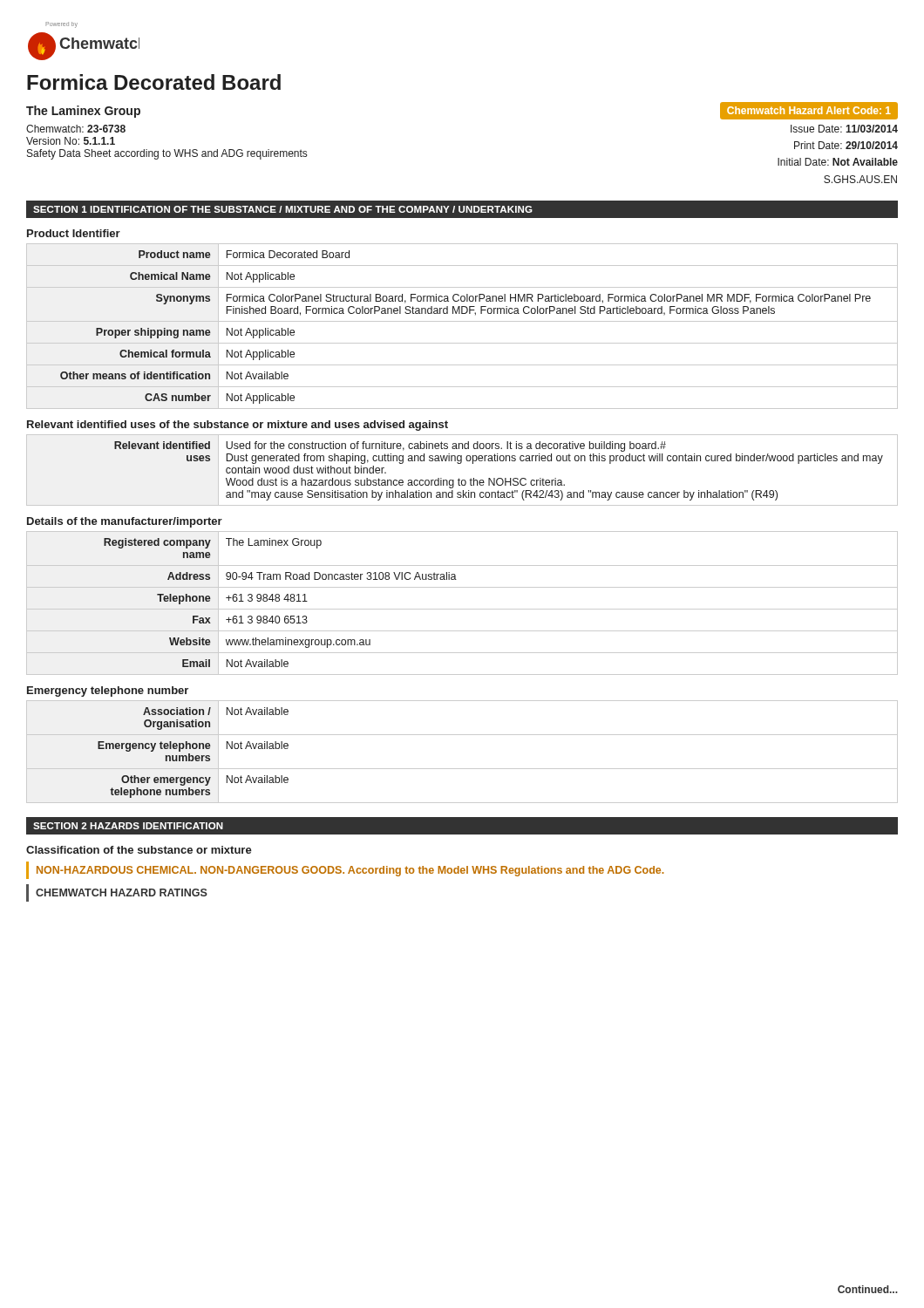This screenshot has width=924, height=1308.
Task: Locate the table with the text "Used for the construction"
Action: click(462, 470)
